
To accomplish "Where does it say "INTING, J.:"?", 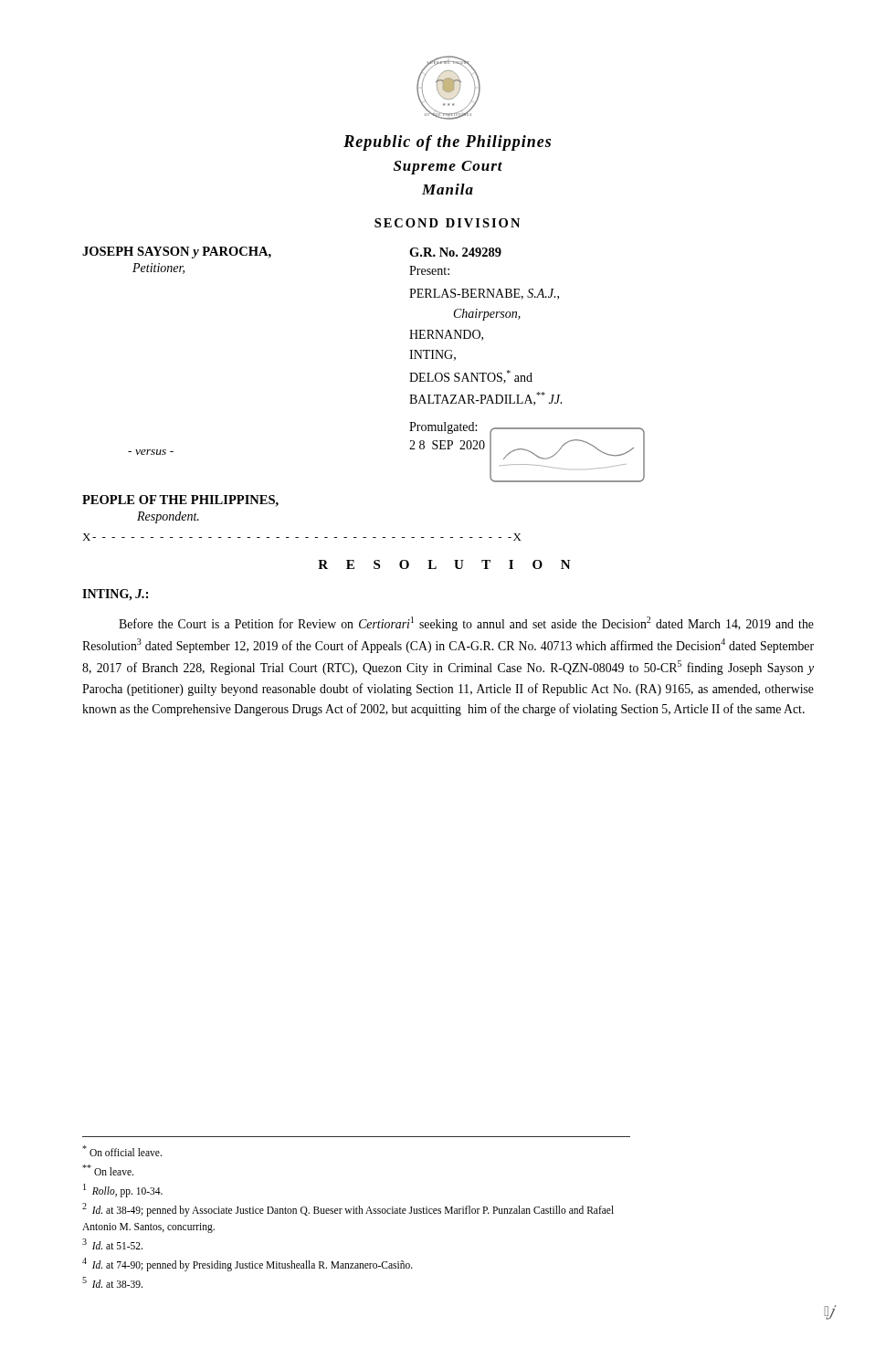I will tap(116, 594).
